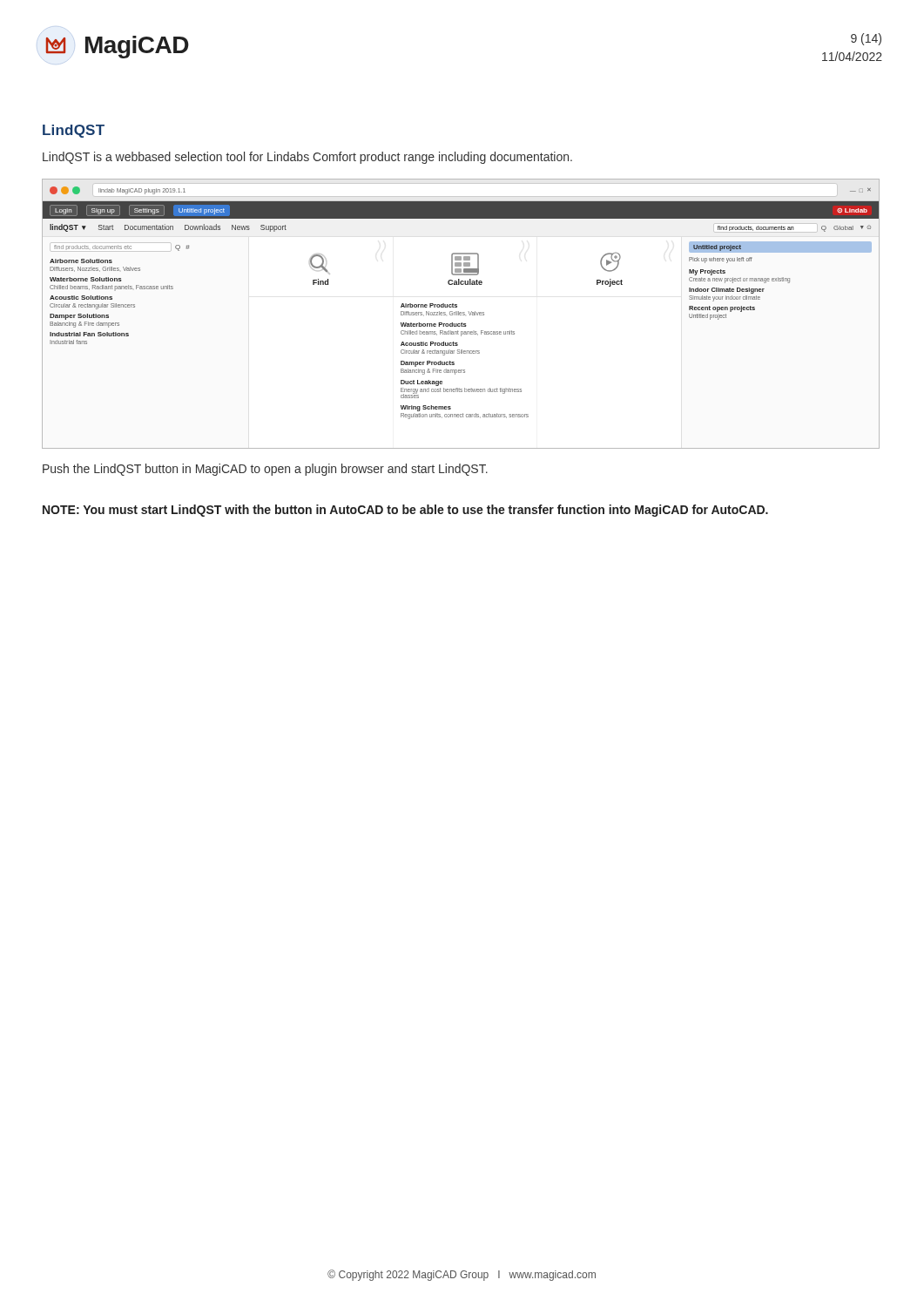Locate a section header
924x1307 pixels.
73,131
